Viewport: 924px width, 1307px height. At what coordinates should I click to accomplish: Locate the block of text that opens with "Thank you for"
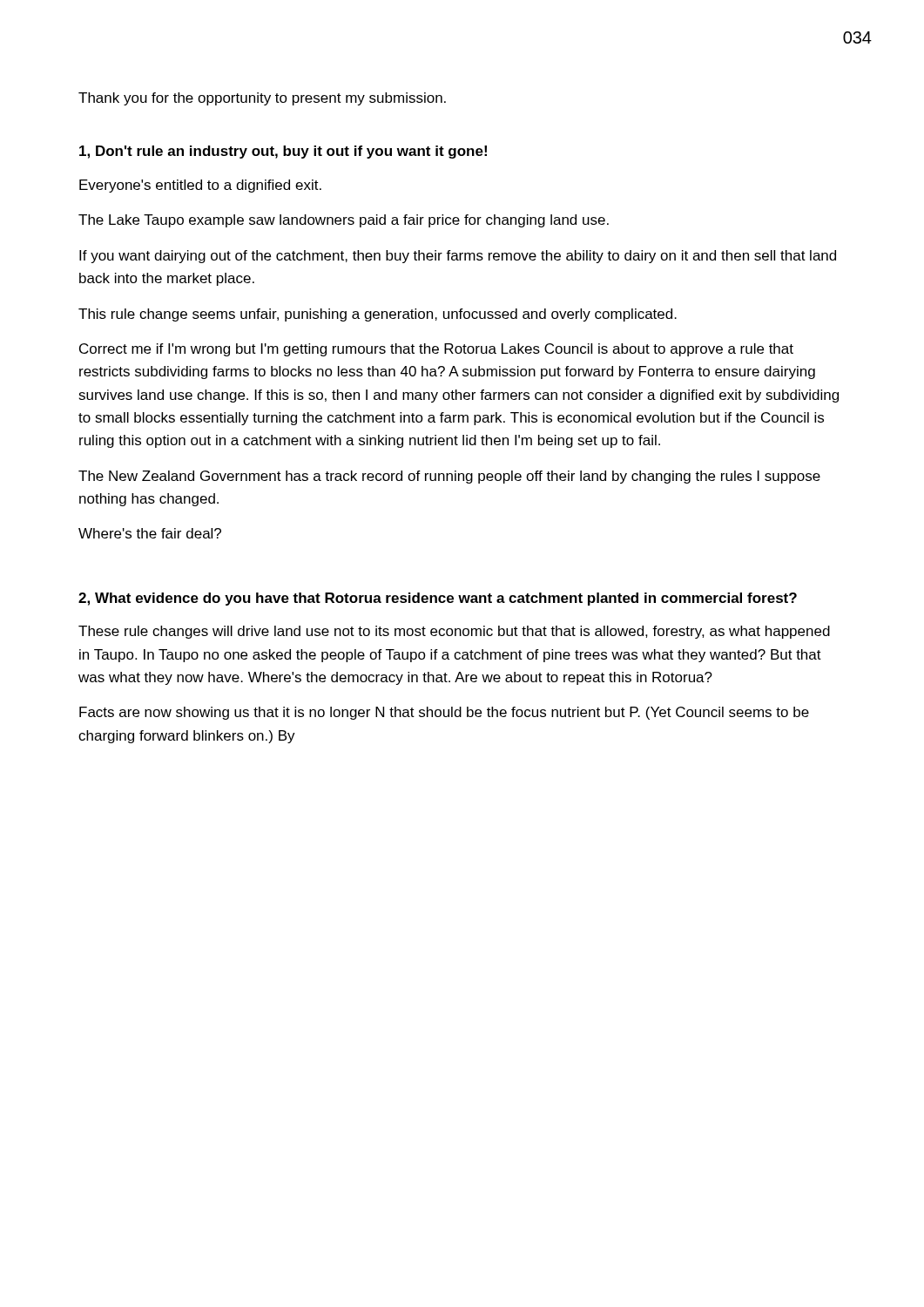click(263, 98)
